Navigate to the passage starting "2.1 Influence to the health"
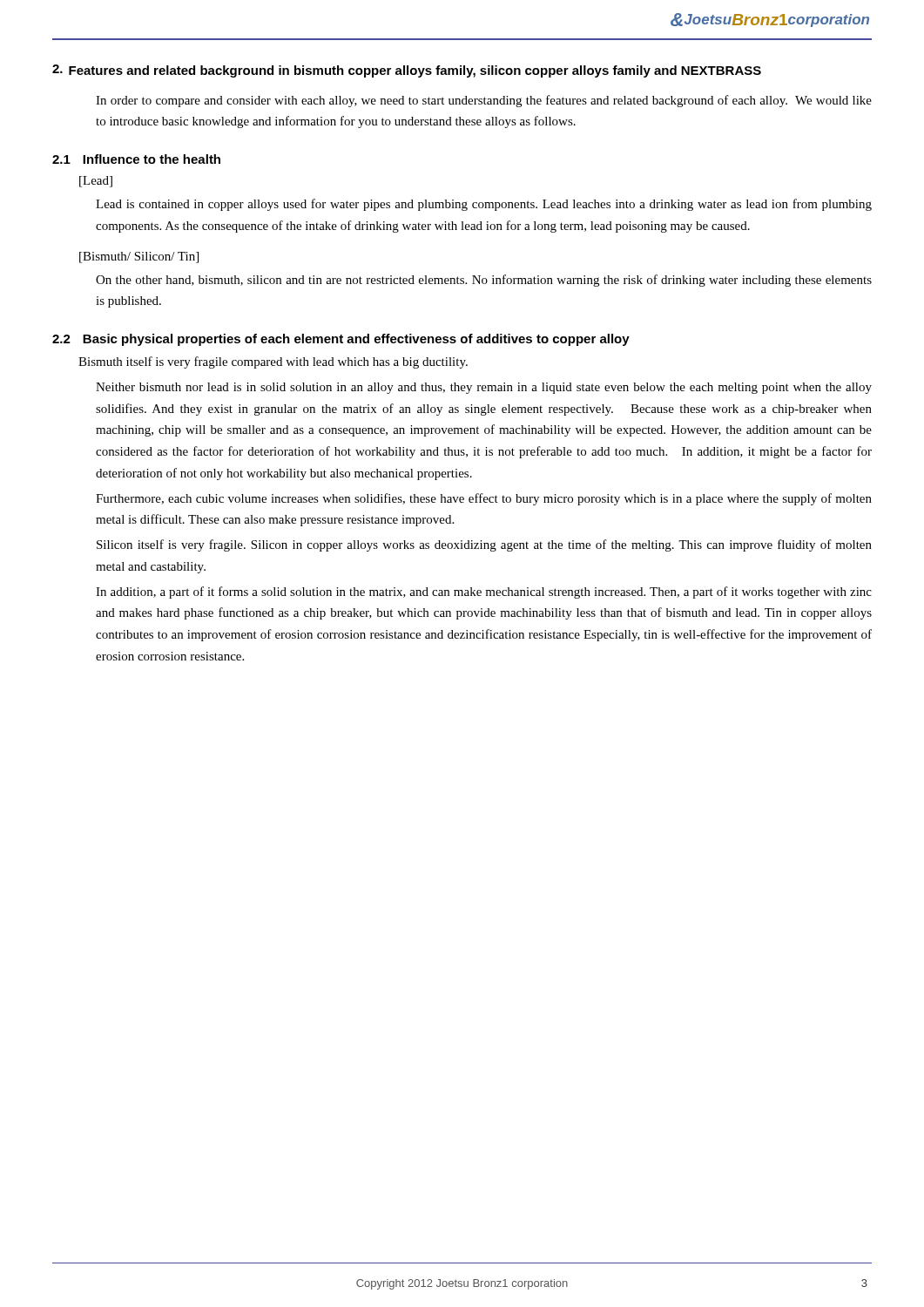Viewport: 924px width, 1307px height. [137, 159]
